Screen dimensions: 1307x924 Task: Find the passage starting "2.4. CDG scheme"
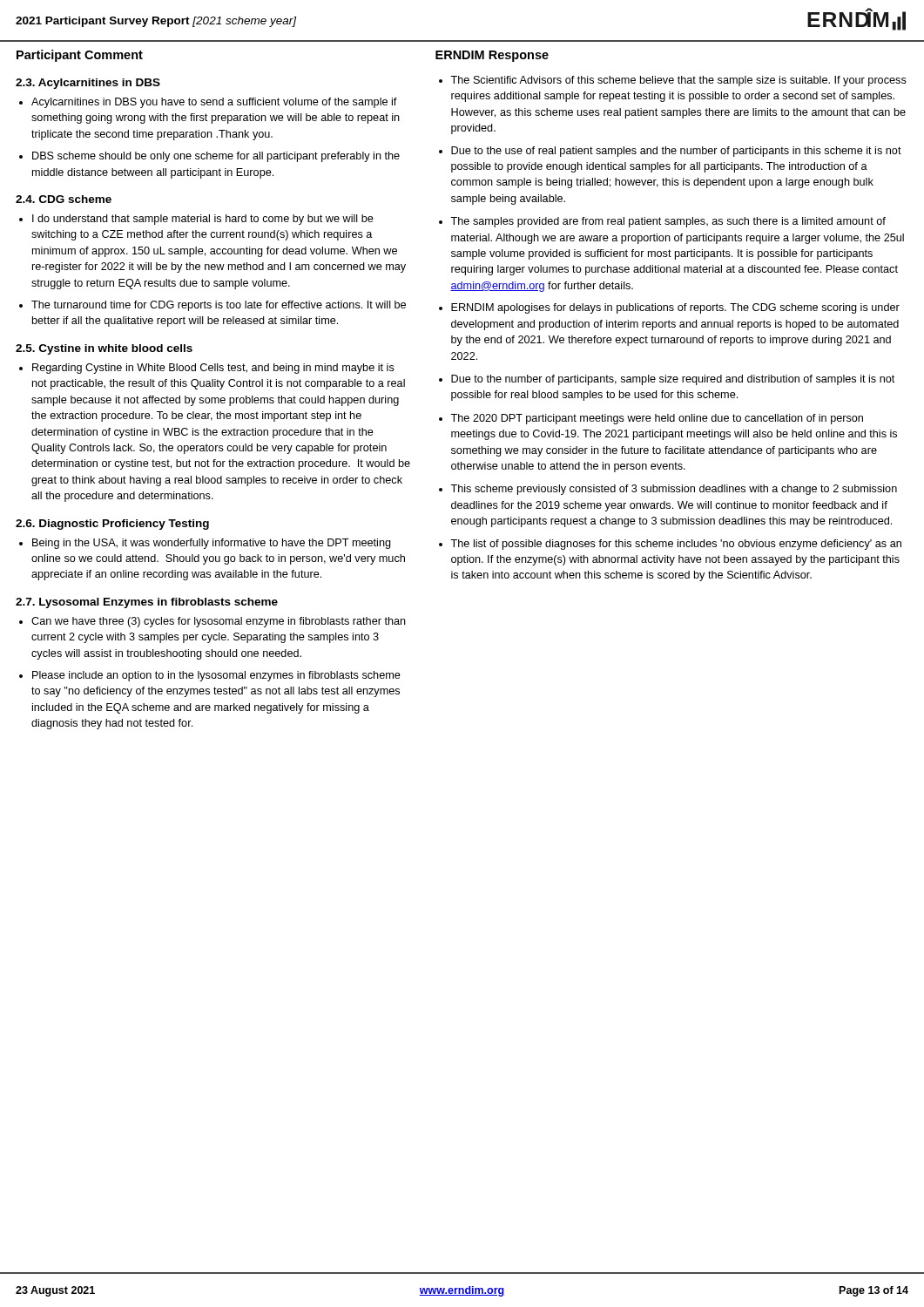(x=64, y=199)
